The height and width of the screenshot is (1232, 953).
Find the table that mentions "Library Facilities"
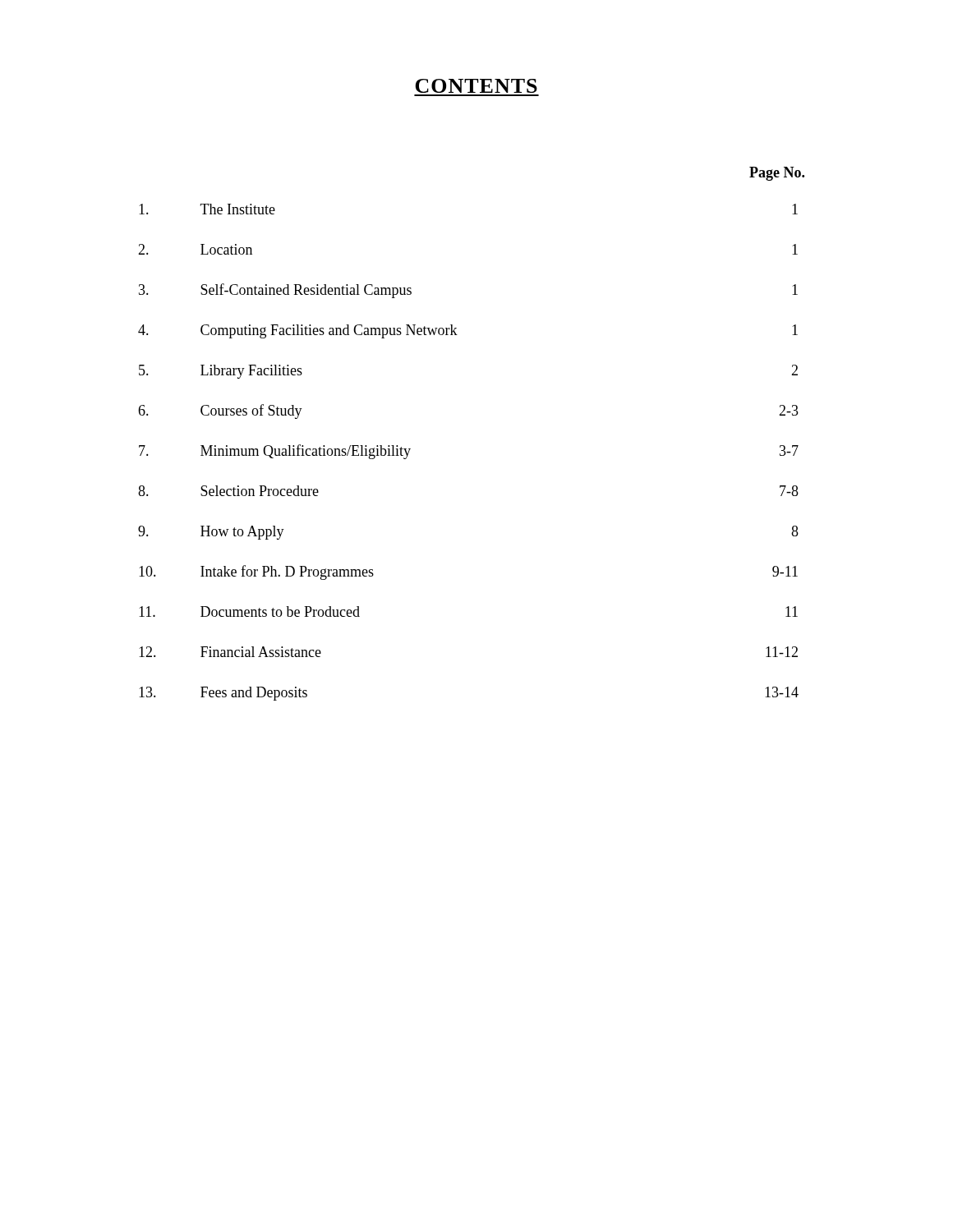coord(476,406)
